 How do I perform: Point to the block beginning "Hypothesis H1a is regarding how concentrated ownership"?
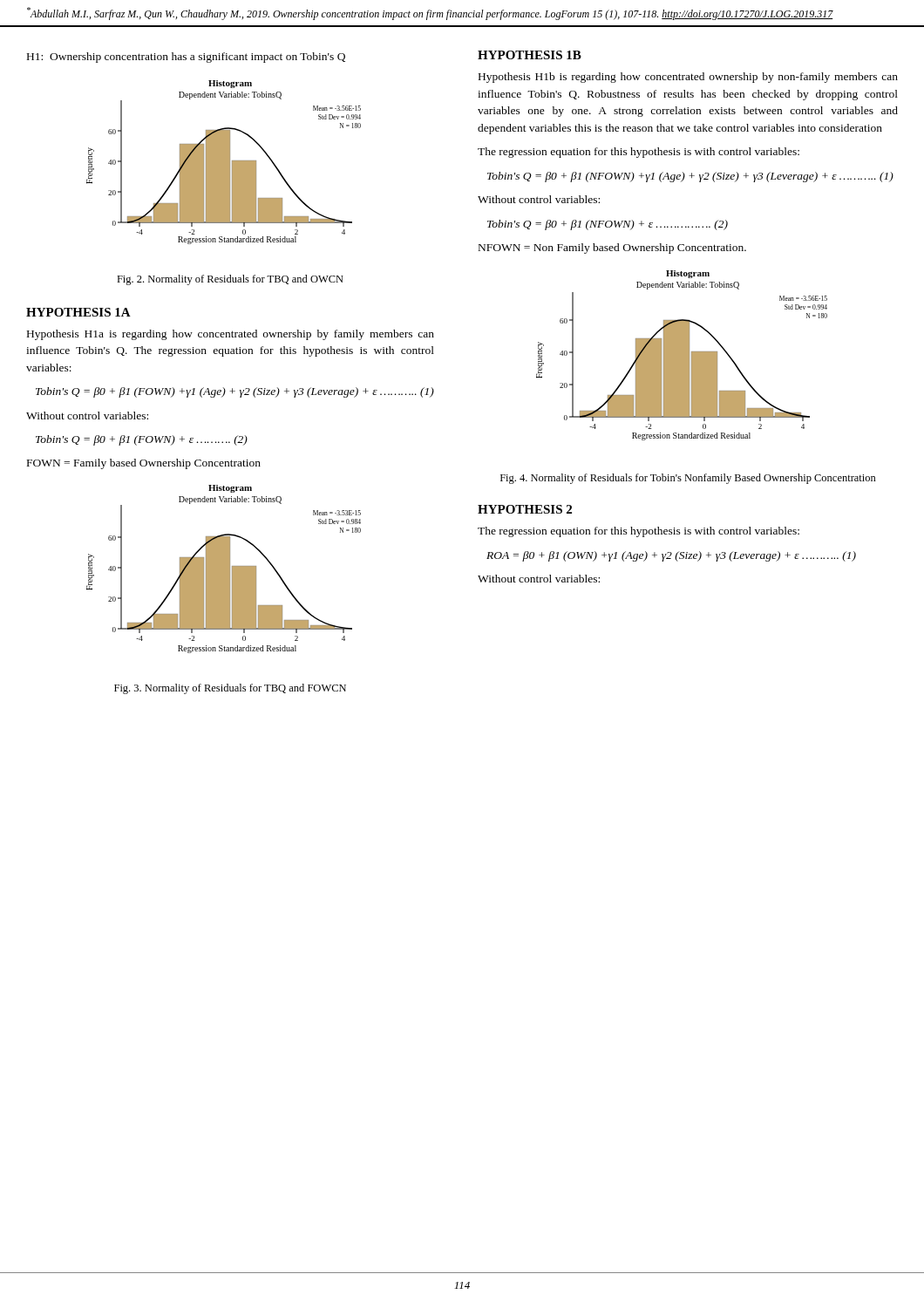click(230, 350)
